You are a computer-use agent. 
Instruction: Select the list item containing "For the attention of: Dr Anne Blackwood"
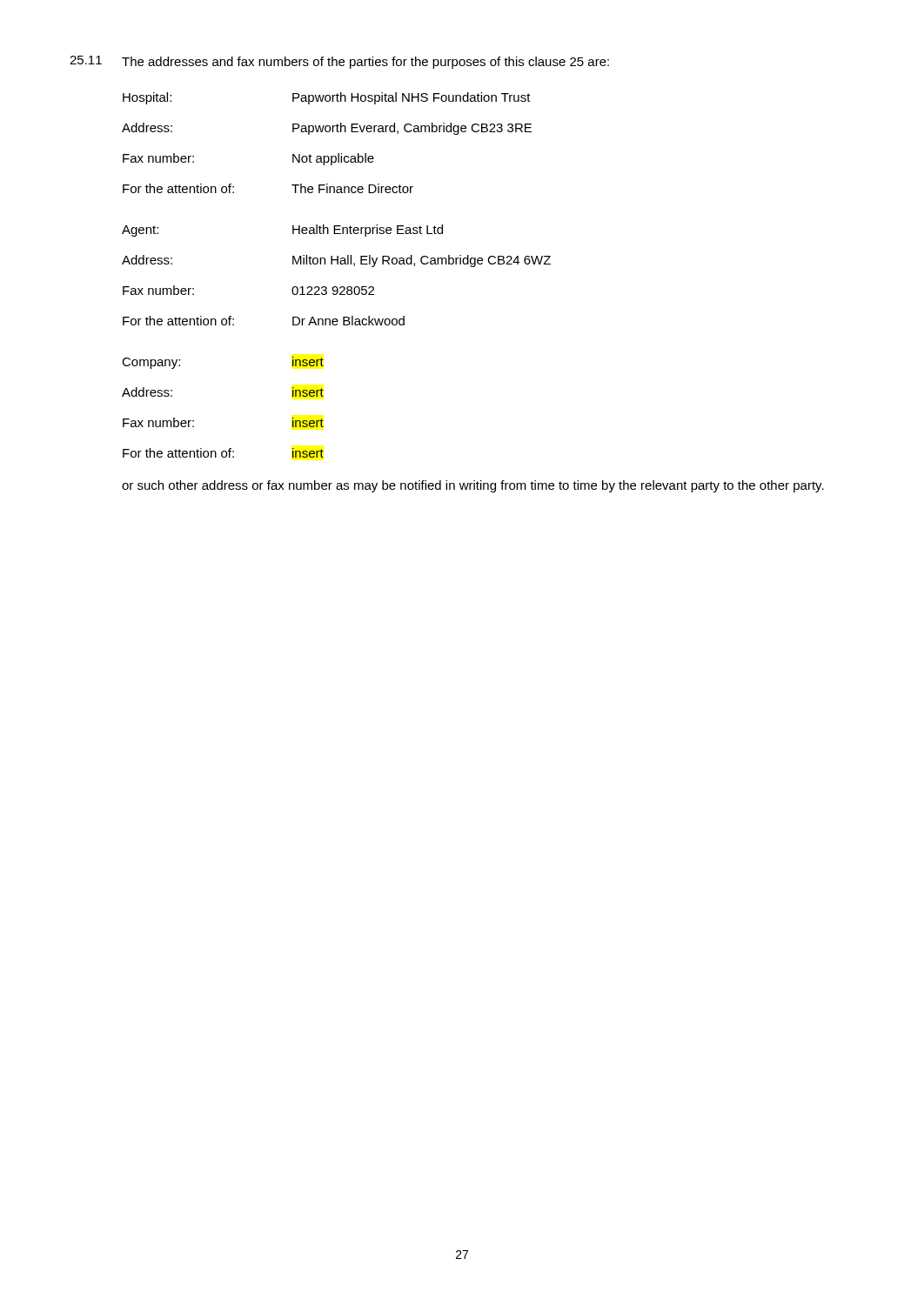pyautogui.click(x=176, y=321)
